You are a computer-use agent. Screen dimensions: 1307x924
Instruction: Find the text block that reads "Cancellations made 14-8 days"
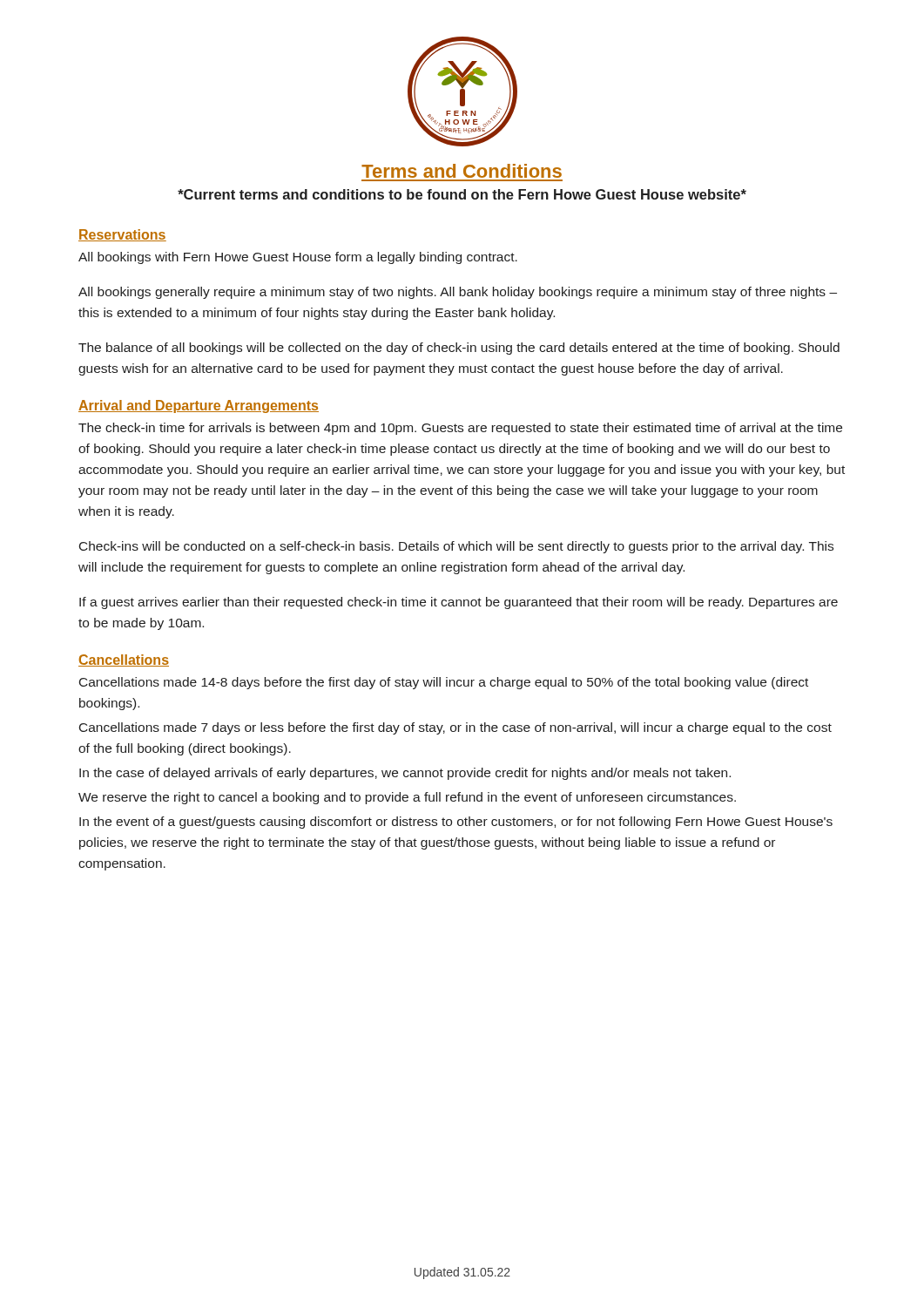pos(443,692)
